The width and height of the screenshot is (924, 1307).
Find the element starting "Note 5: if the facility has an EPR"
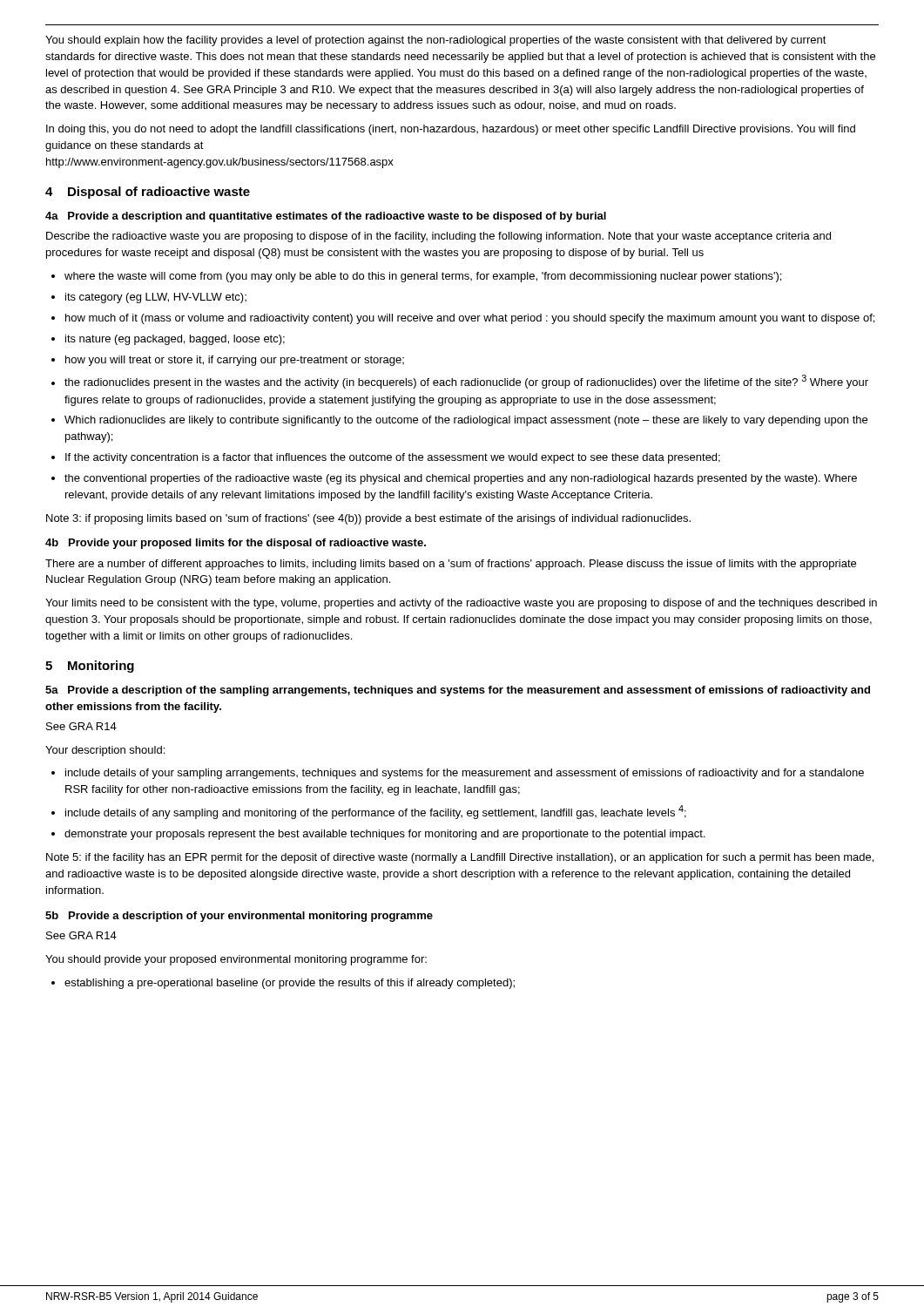(462, 874)
